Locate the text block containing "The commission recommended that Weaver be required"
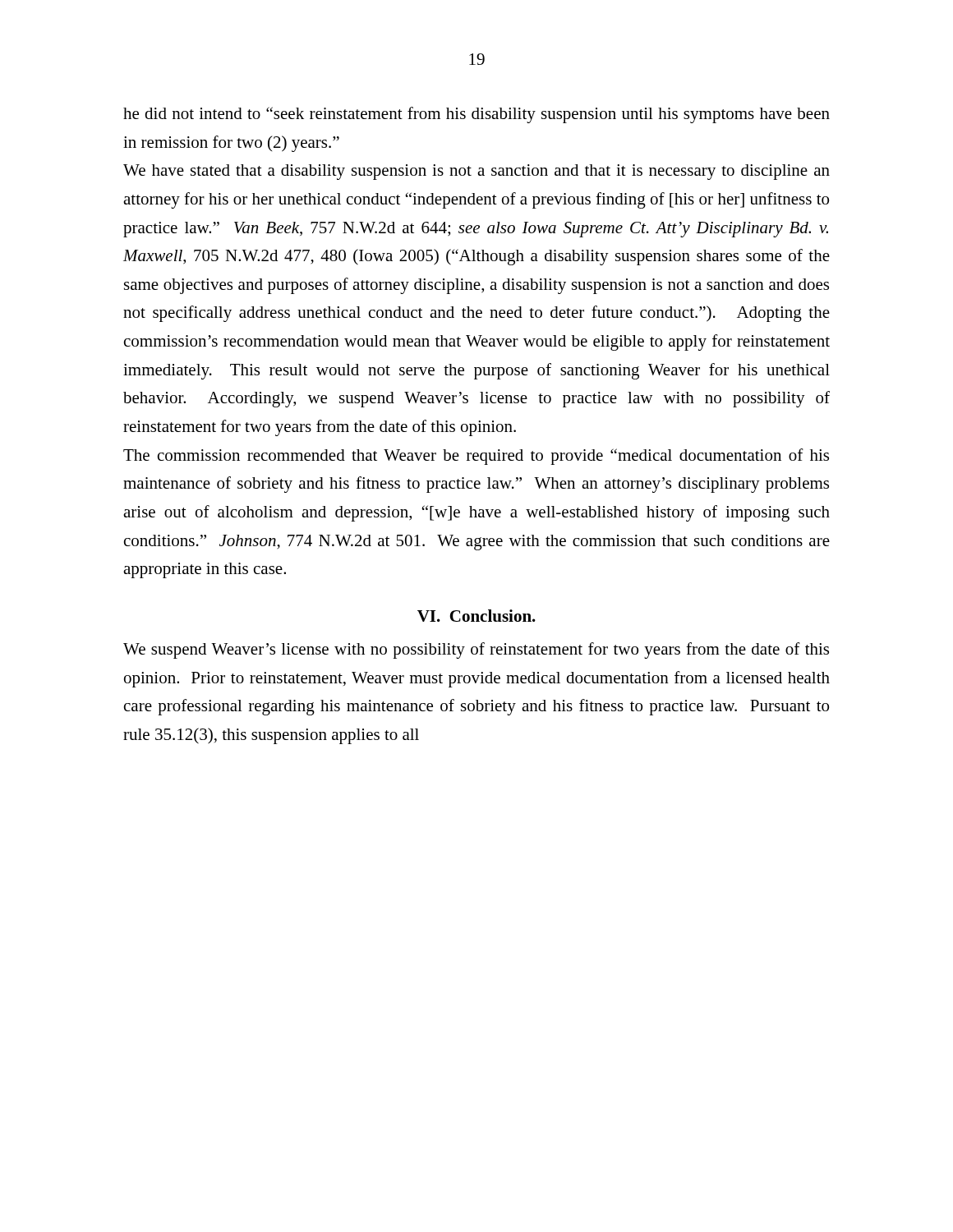Viewport: 953px width, 1232px height. (x=476, y=512)
